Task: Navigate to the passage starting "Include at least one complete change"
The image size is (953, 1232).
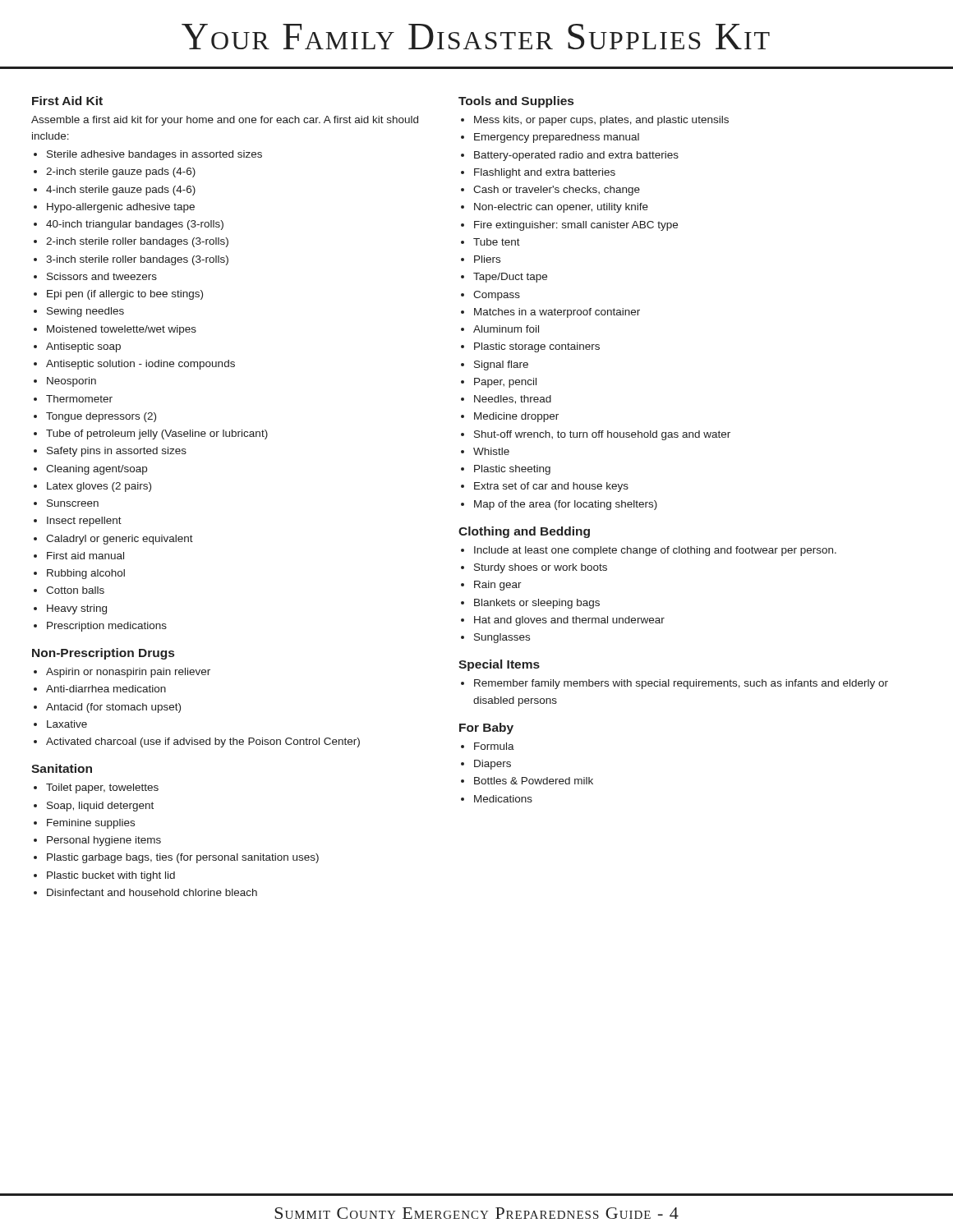Action: [x=655, y=550]
